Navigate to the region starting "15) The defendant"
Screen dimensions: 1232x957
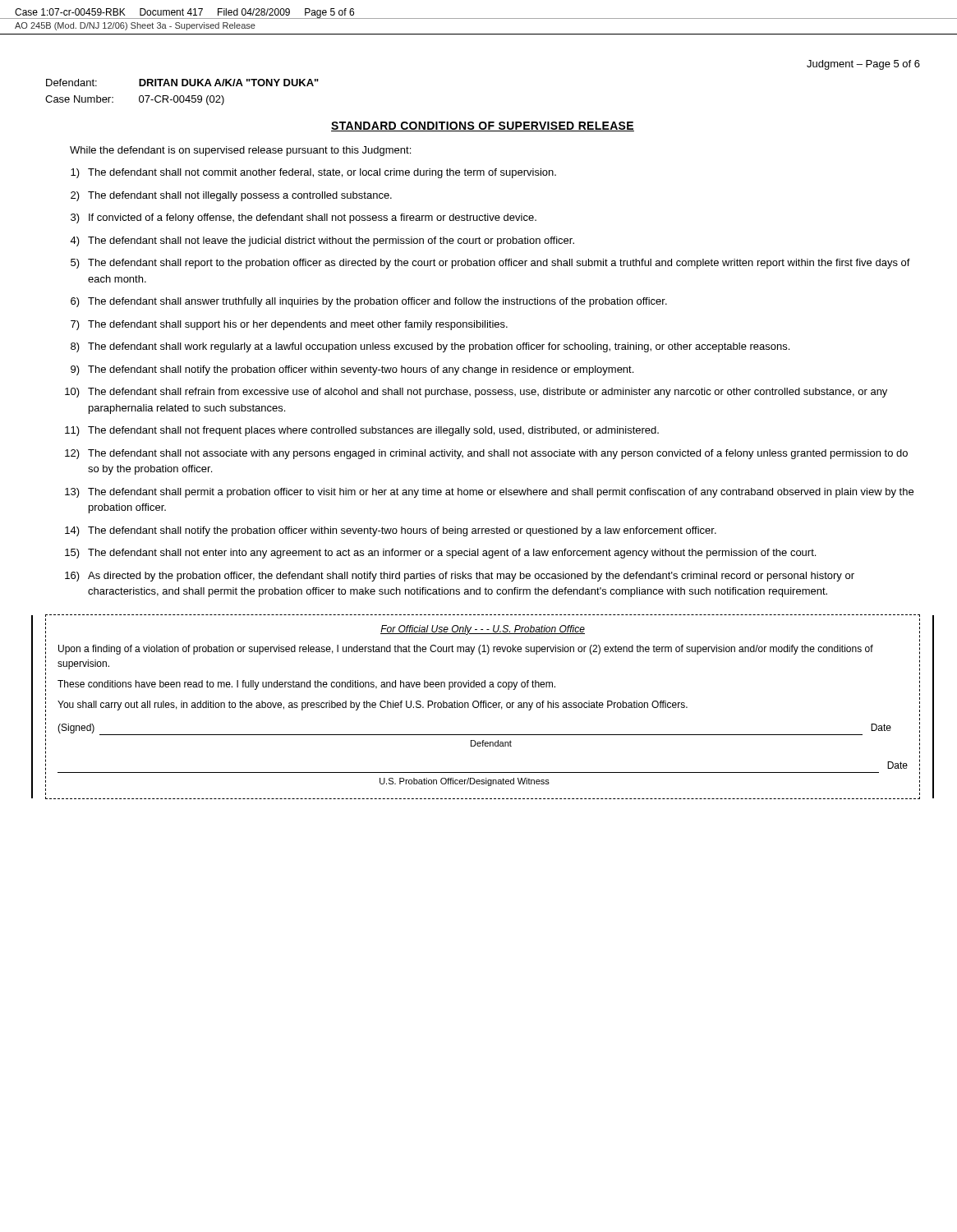point(483,553)
